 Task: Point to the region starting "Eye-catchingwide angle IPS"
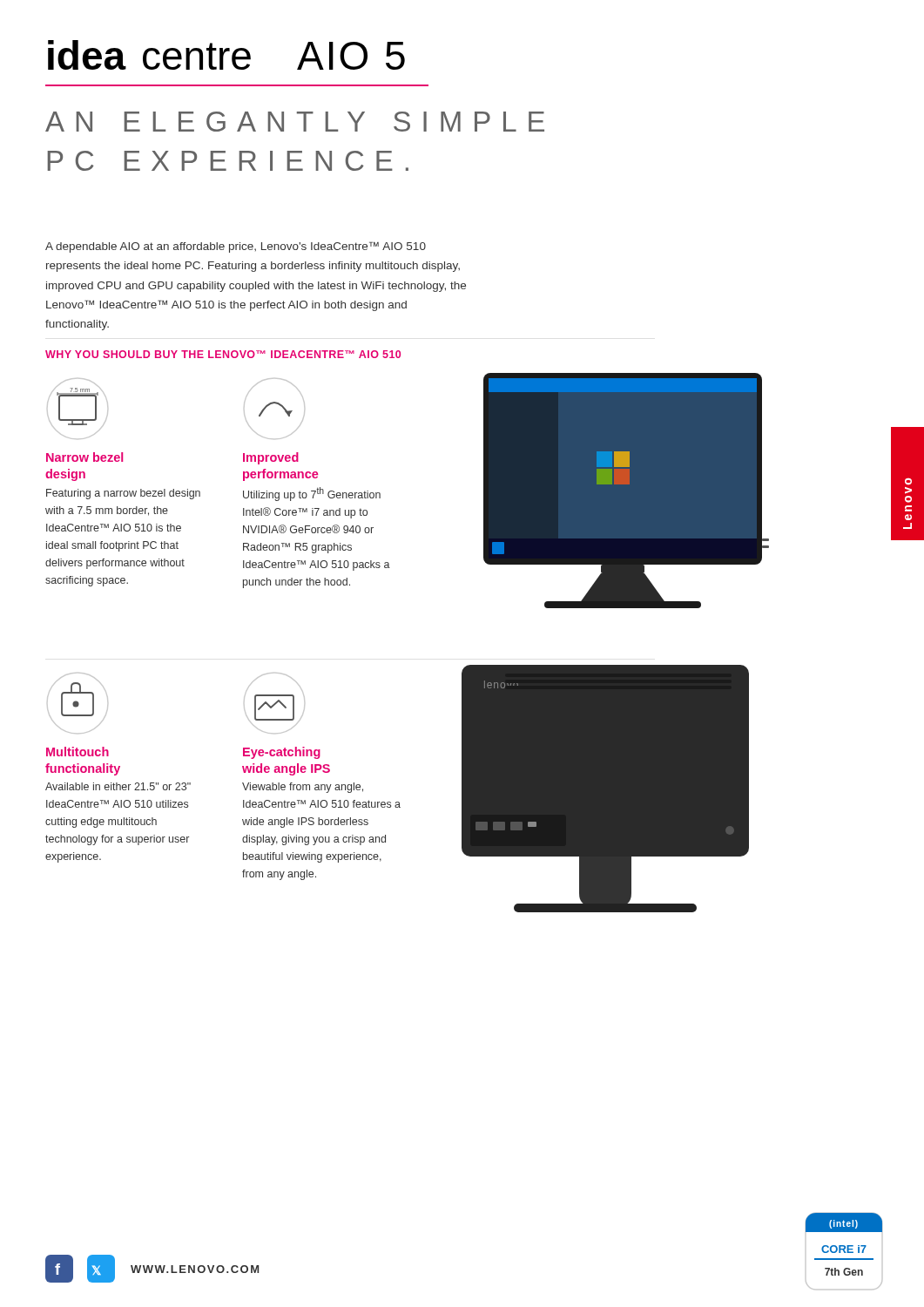[x=286, y=760]
